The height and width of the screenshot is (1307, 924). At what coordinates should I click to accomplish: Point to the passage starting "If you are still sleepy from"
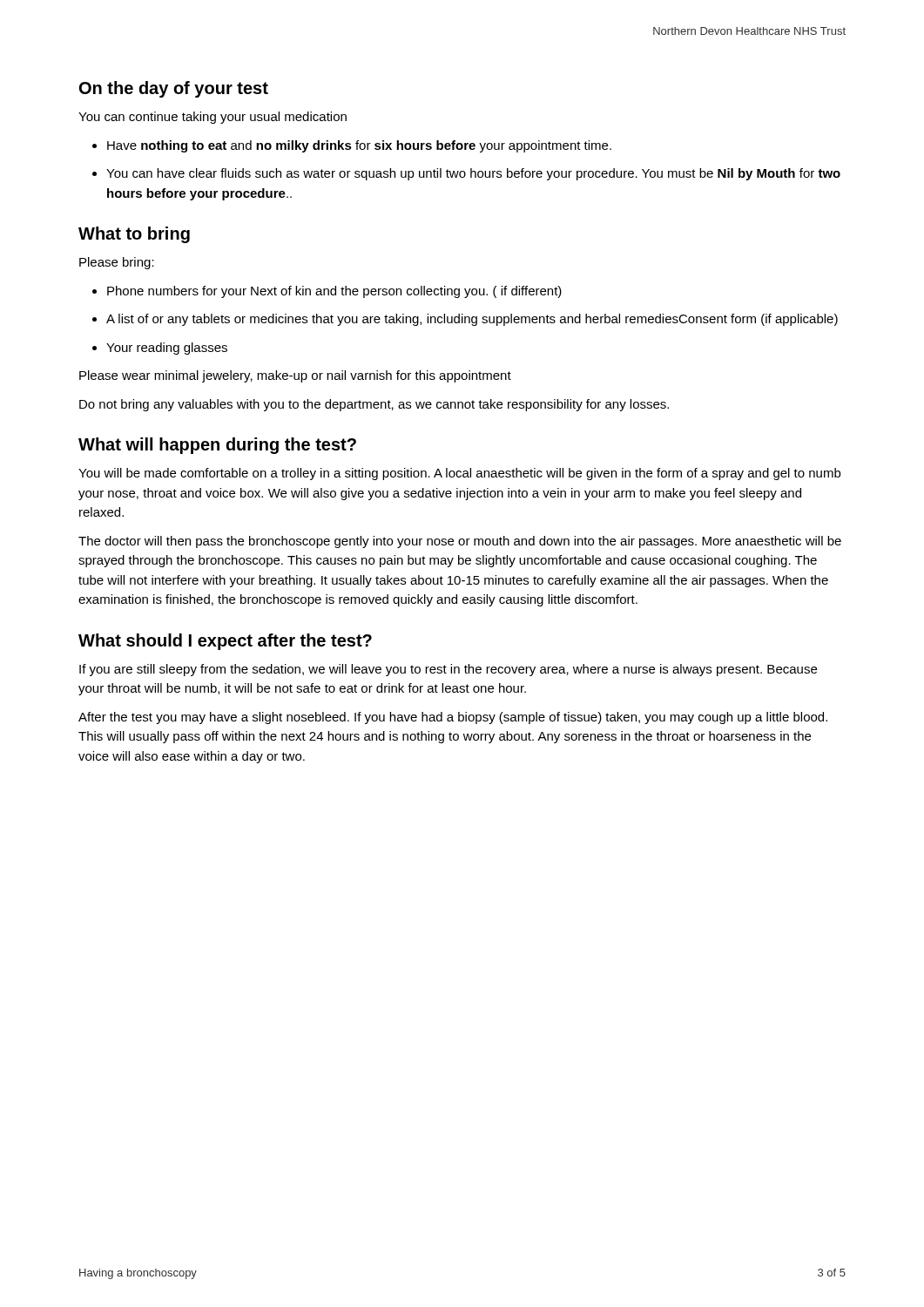click(x=448, y=678)
